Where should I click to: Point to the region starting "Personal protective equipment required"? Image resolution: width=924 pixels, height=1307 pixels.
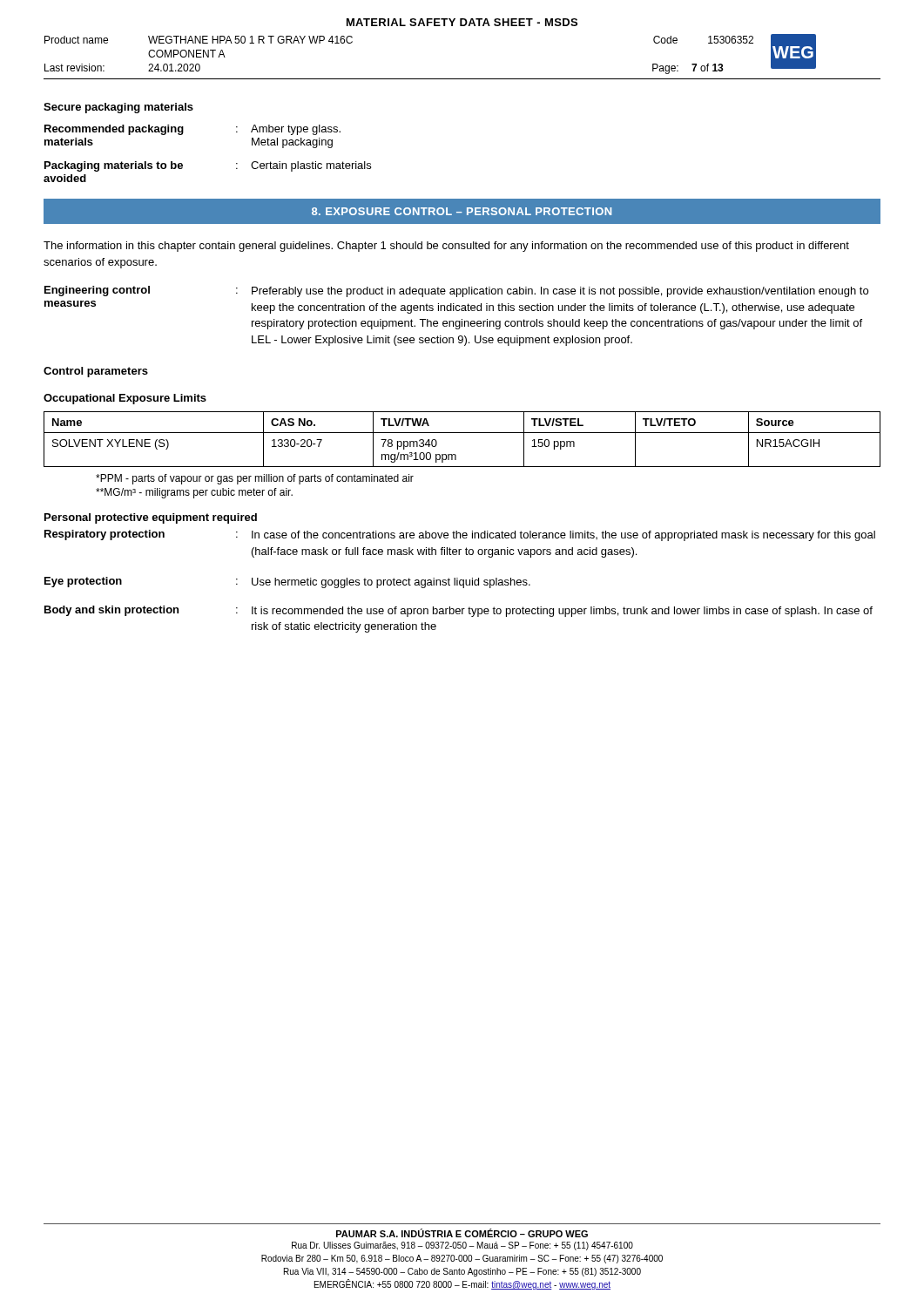click(150, 517)
